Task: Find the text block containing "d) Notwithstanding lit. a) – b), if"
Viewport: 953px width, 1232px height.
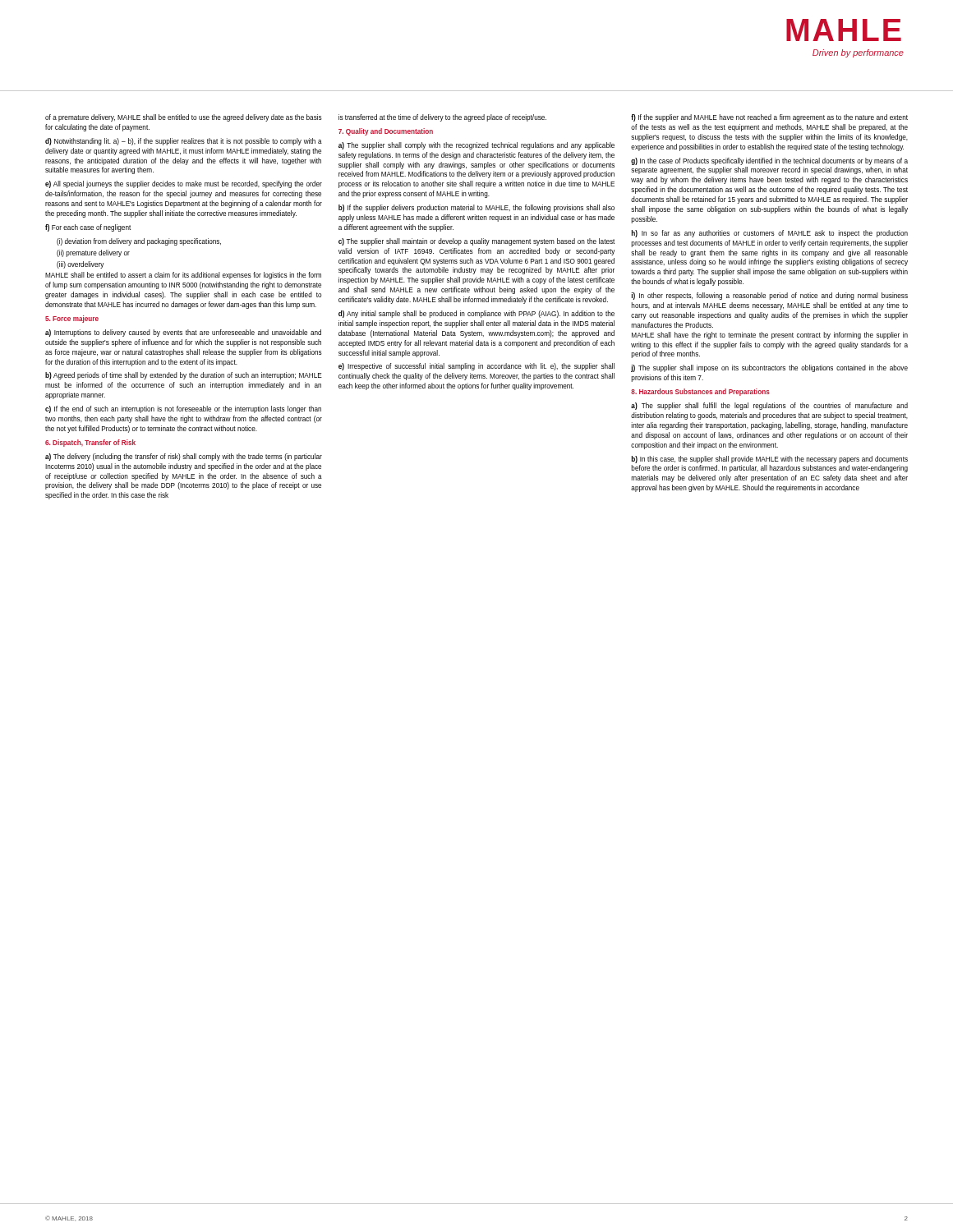Action: pos(183,157)
